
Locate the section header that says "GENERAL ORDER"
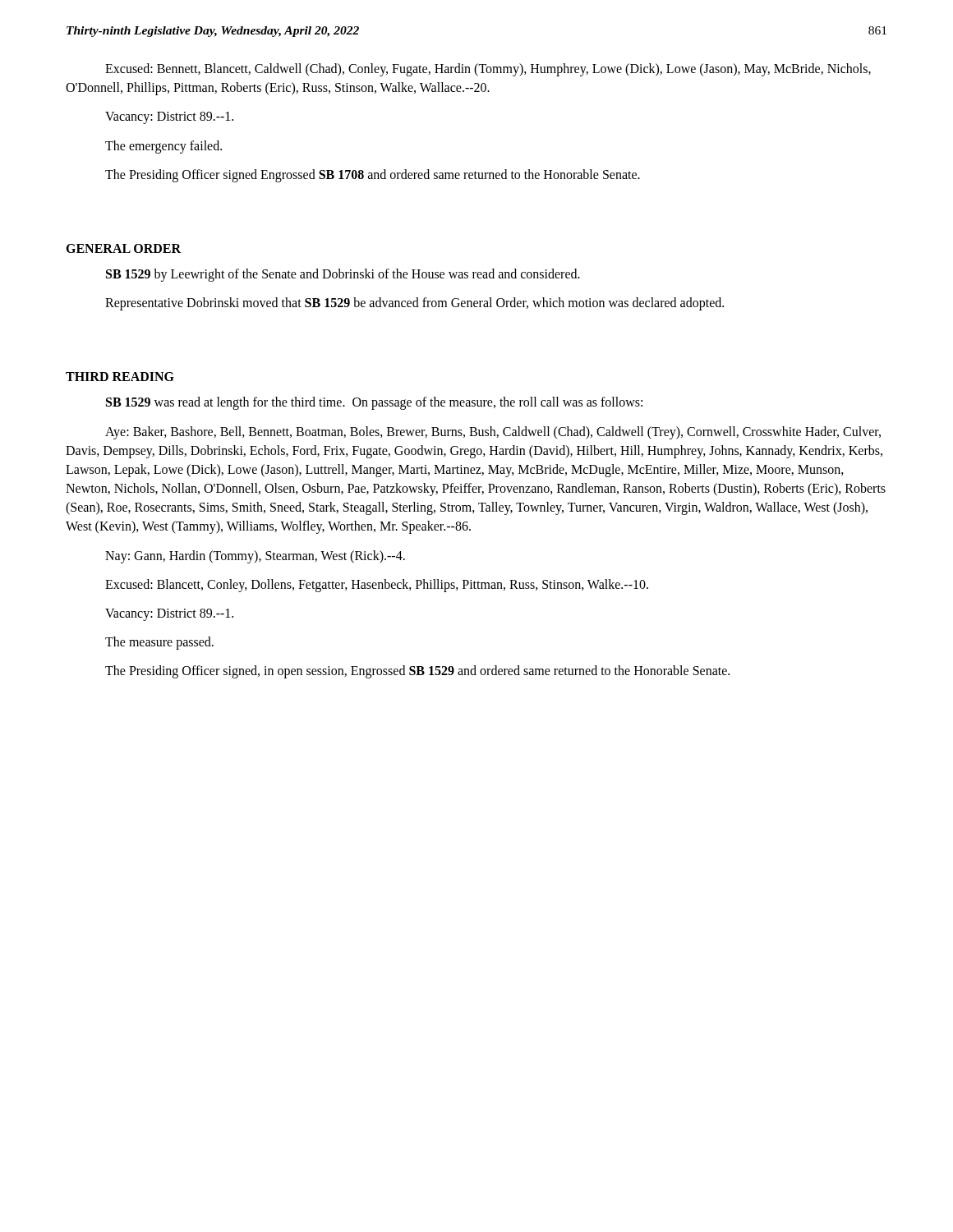[x=123, y=248]
